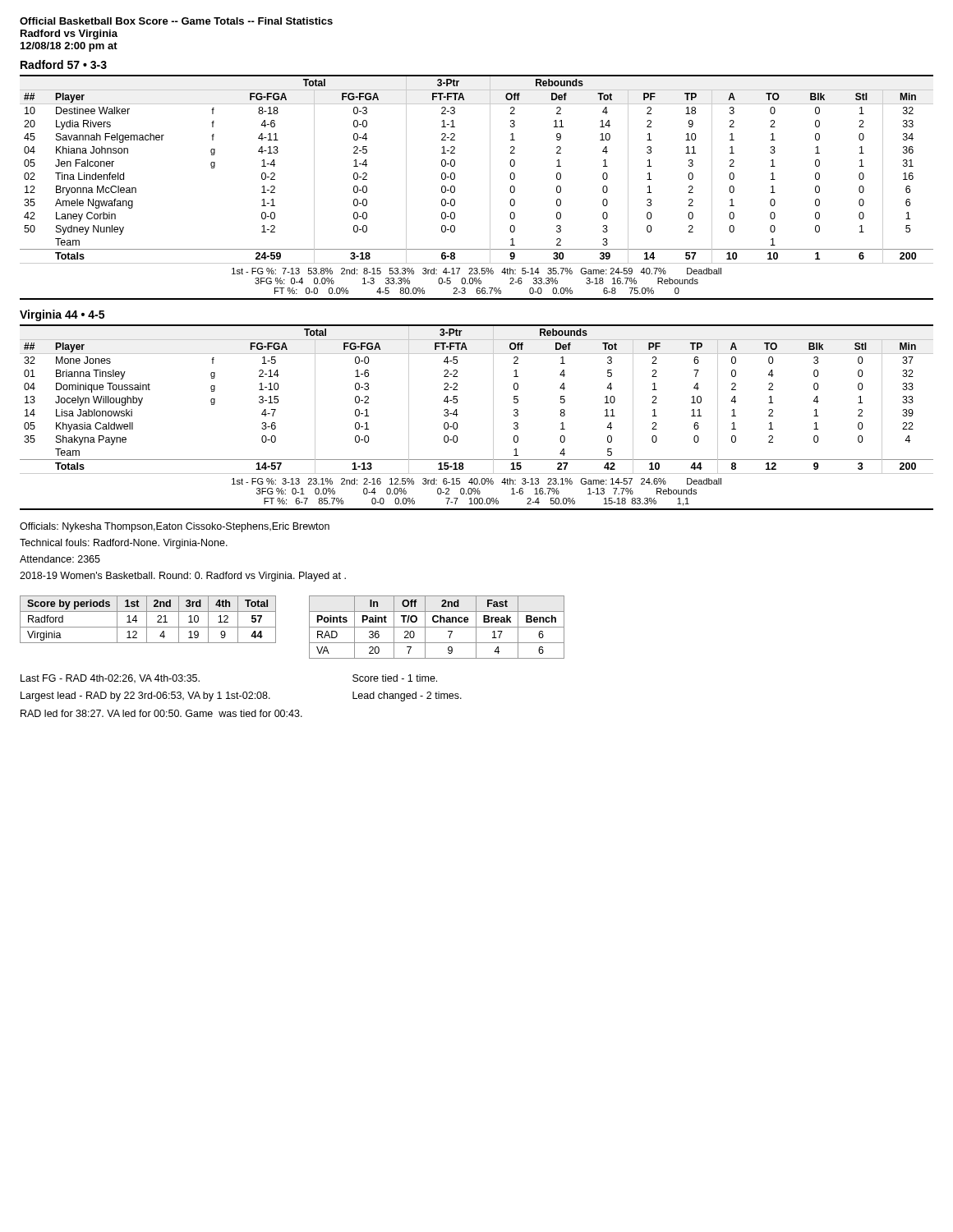Select the section header that reads "Virginia 44 • 4-5"
The height and width of the screenshot is (1232, 953).
click(62, 315)
